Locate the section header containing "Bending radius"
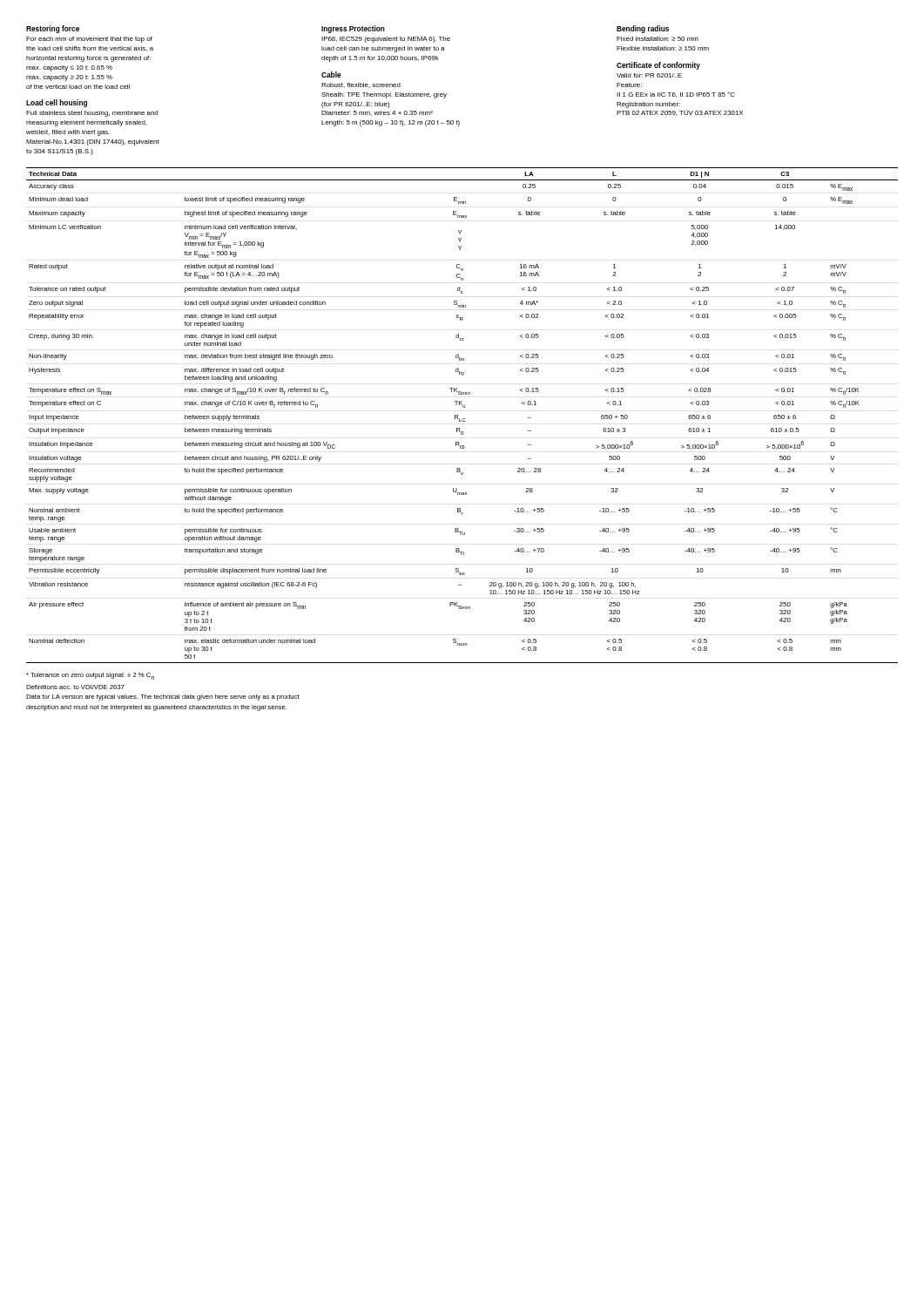This screenshot has height=1307, width=924. click(x=643, y=29)
